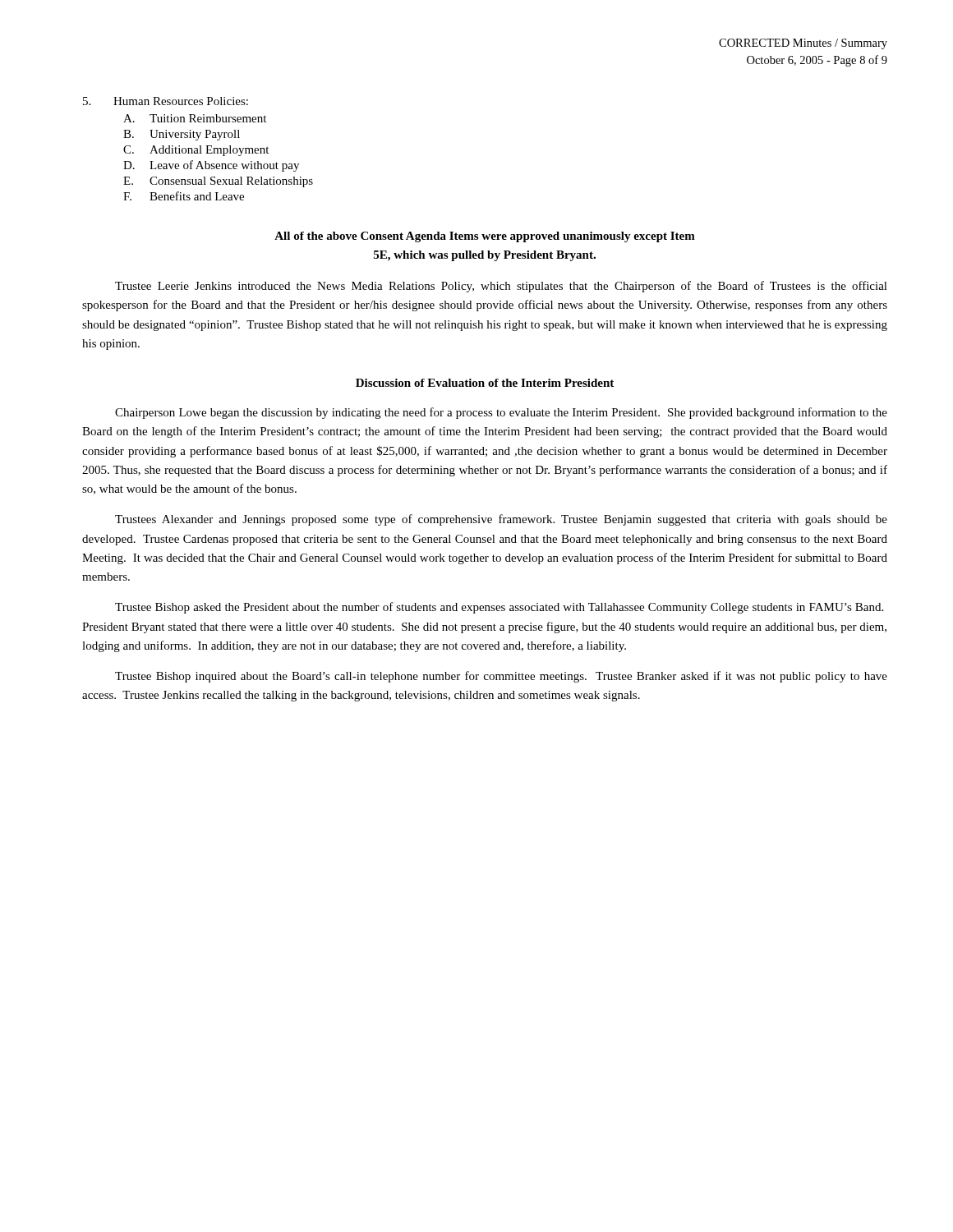The width and height of the screenshot is (953, 1232).
Task: Select the text starting "F. Benefits and Leave"
Action: click(x=184, y=197)
